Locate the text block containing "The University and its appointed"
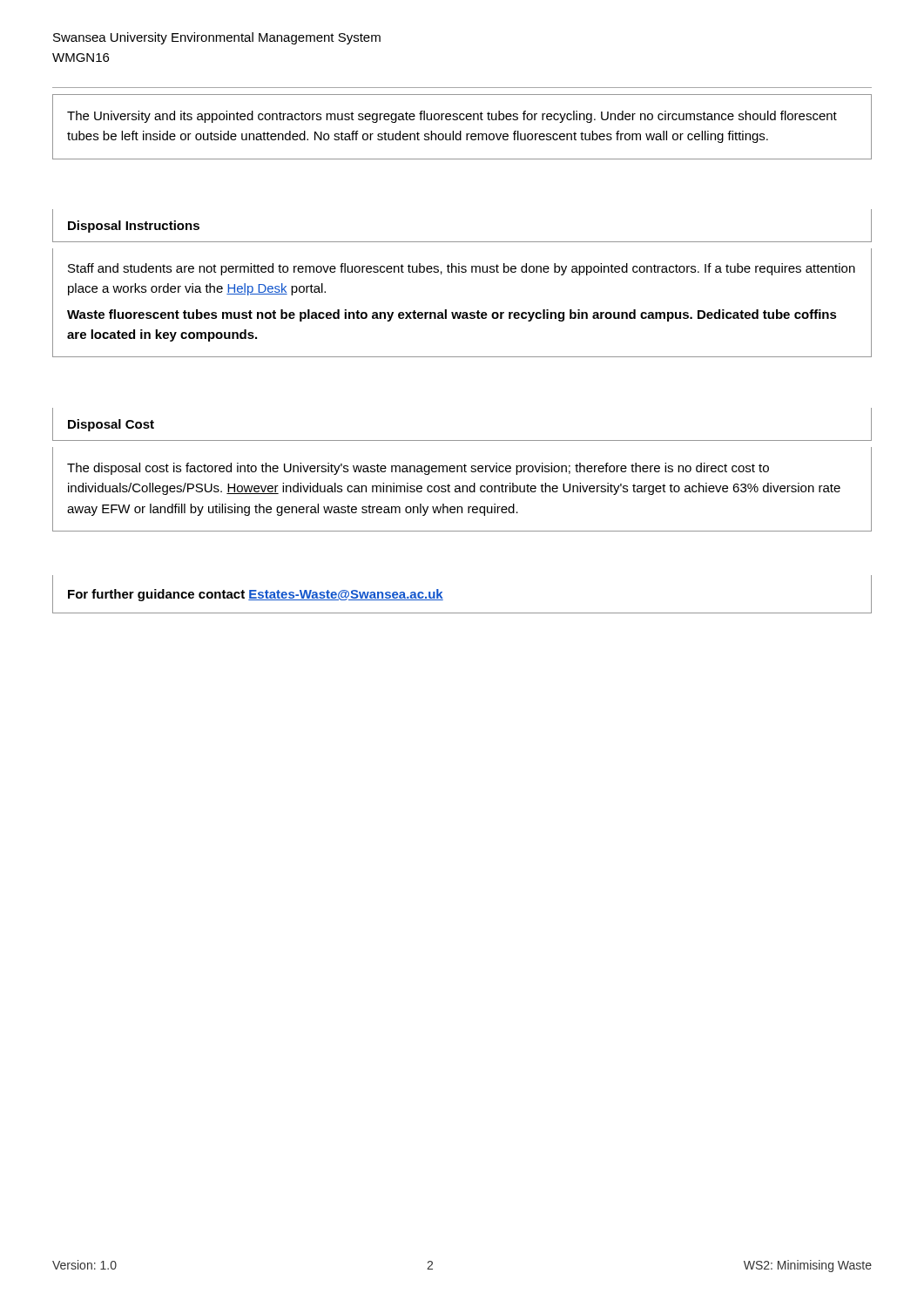The height and width of the screenshot is (1307, 924). tap(452, 126)
